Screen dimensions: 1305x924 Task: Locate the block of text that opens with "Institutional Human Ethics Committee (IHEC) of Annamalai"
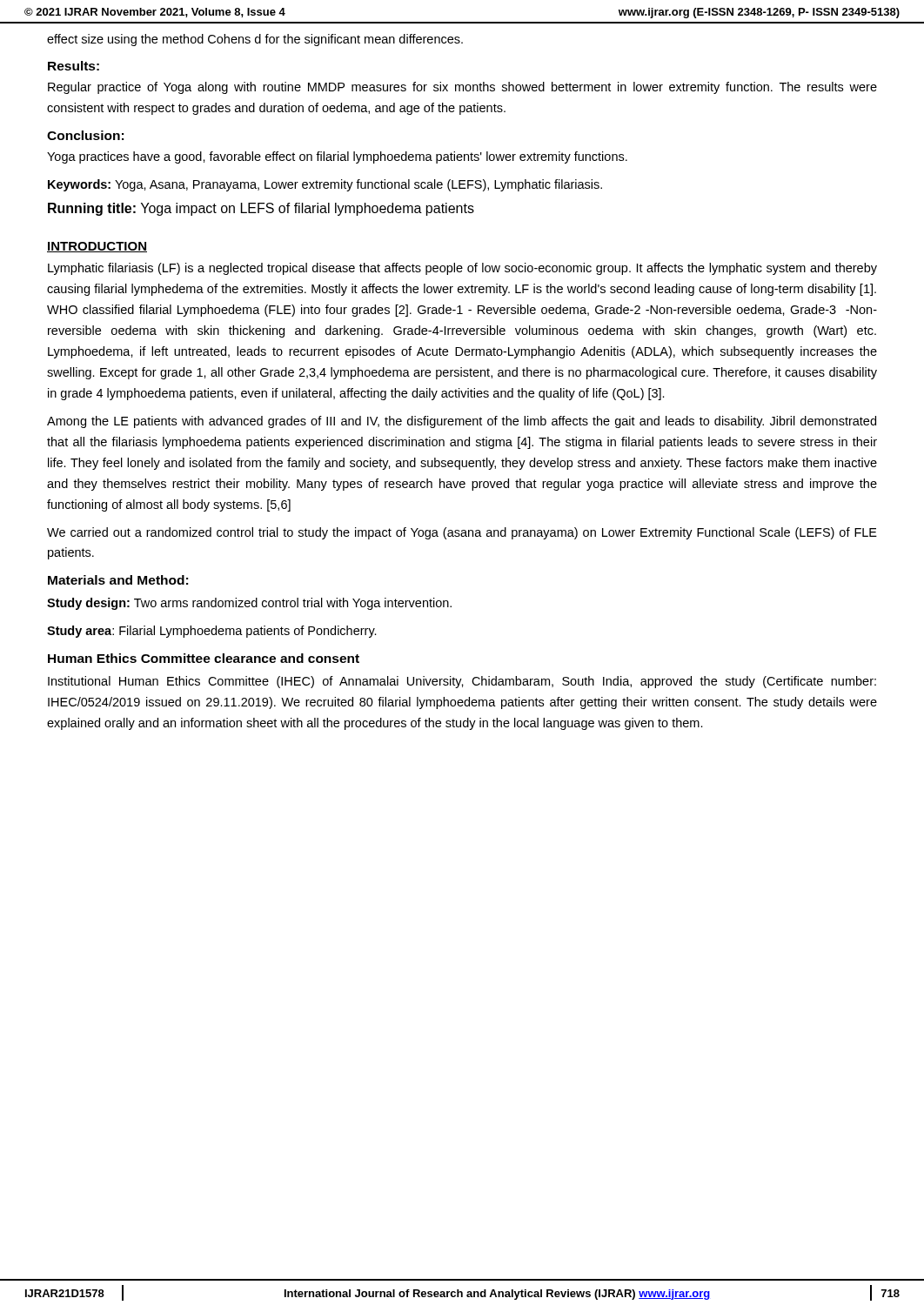(462, 702)
